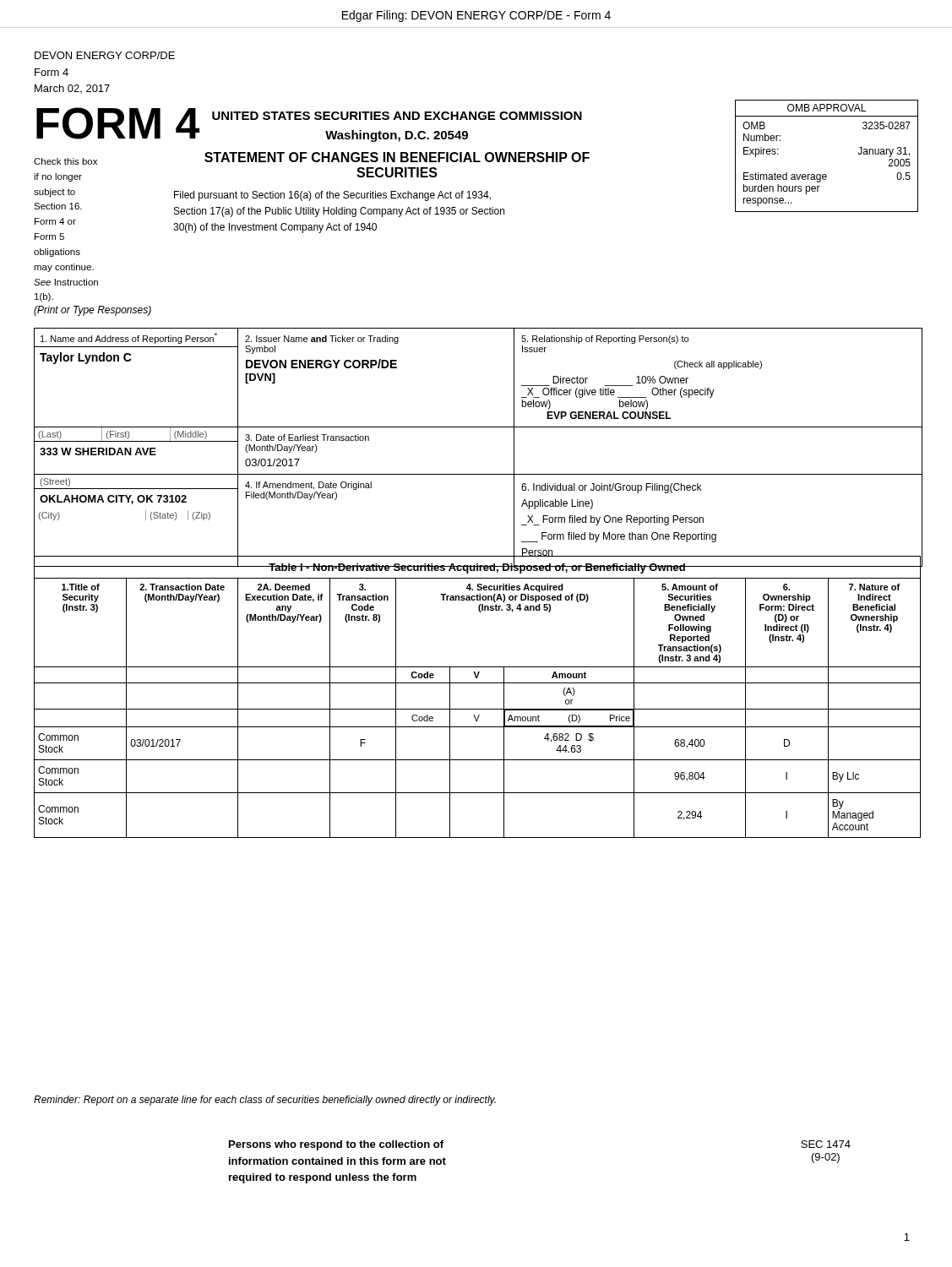Find the title that says "FORM 4 UNITED STATES SECURITIES AND EXCHANGE COMMISSION"

point(308,123)
